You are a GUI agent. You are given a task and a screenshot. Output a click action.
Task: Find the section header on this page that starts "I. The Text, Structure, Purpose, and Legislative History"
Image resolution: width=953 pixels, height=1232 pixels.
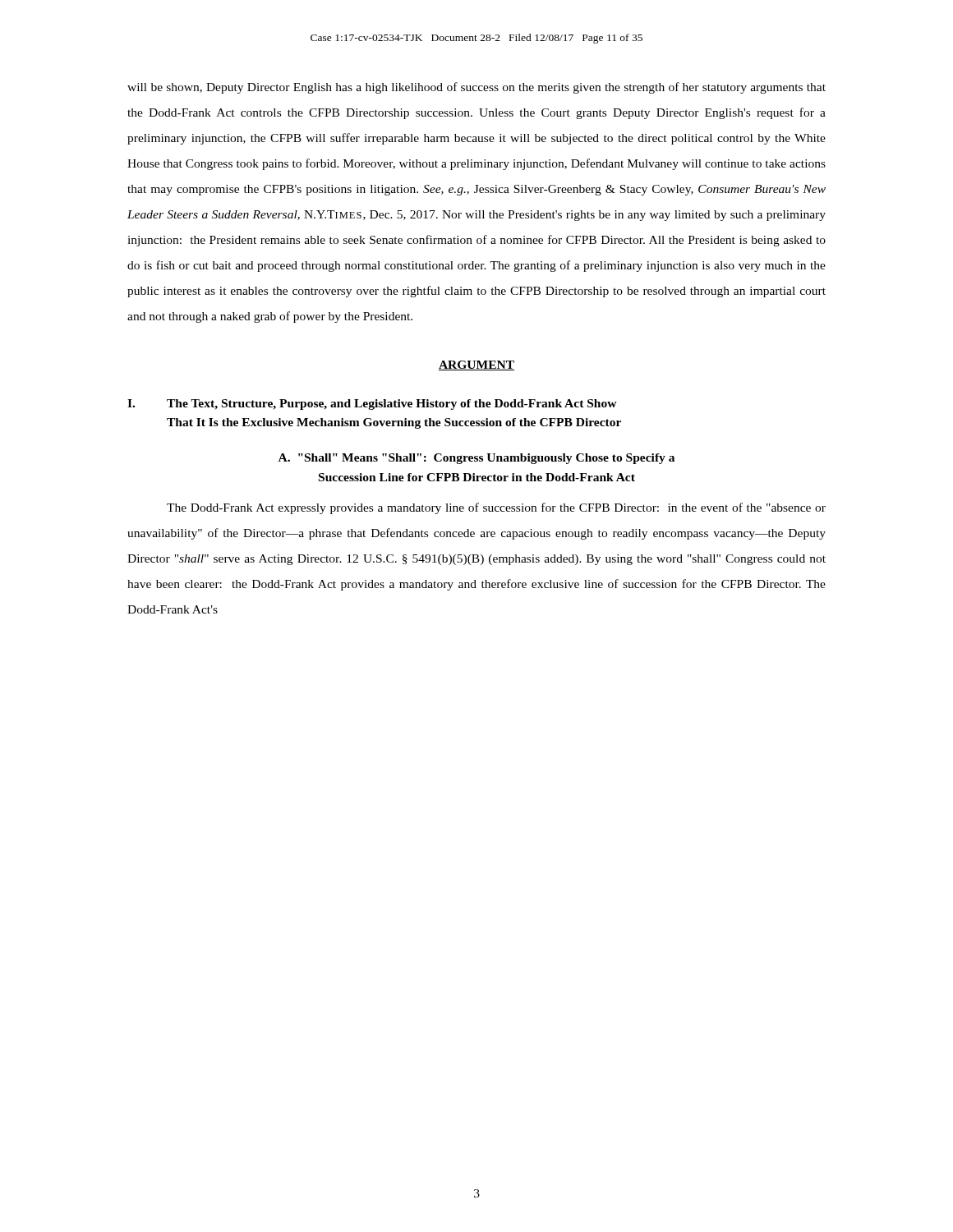click(374, 412)
